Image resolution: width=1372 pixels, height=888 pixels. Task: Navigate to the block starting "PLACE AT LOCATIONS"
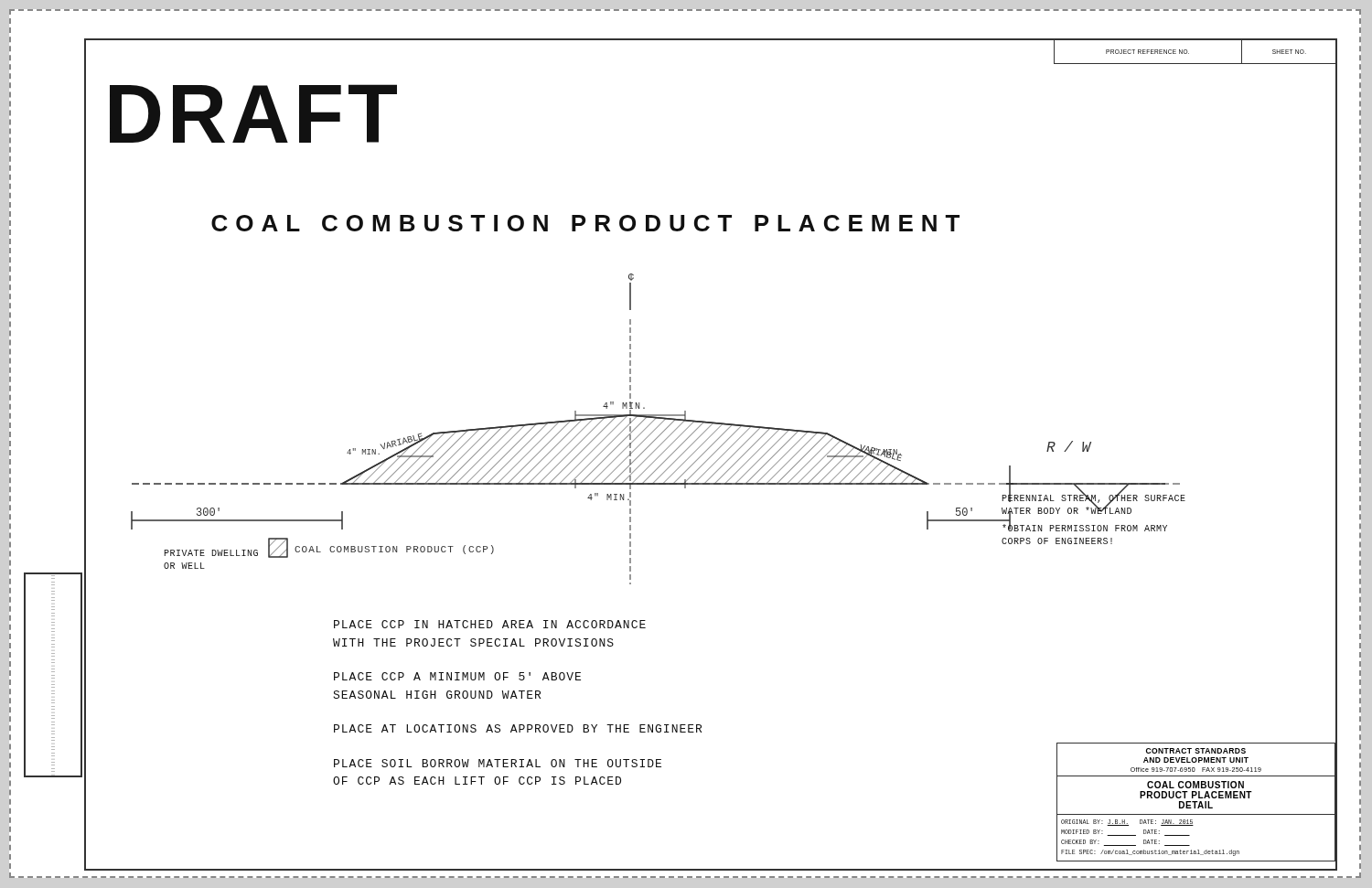pos(518,729)
